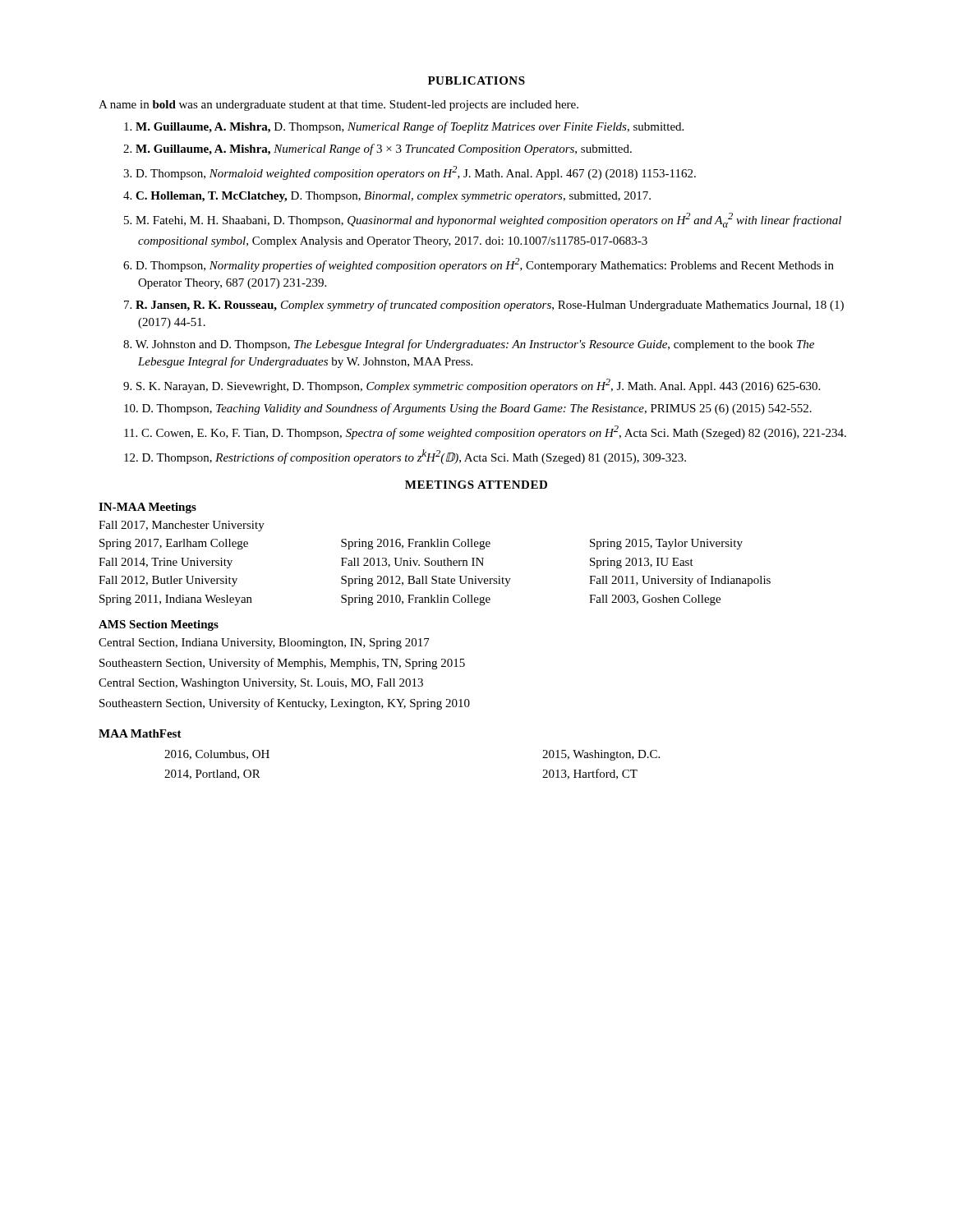Locate the block of text that opens with "12. D. Thompson, Restrictions of composition operators to"
Viewport: 953px width, 1232px height.
[x=405, y=455]
